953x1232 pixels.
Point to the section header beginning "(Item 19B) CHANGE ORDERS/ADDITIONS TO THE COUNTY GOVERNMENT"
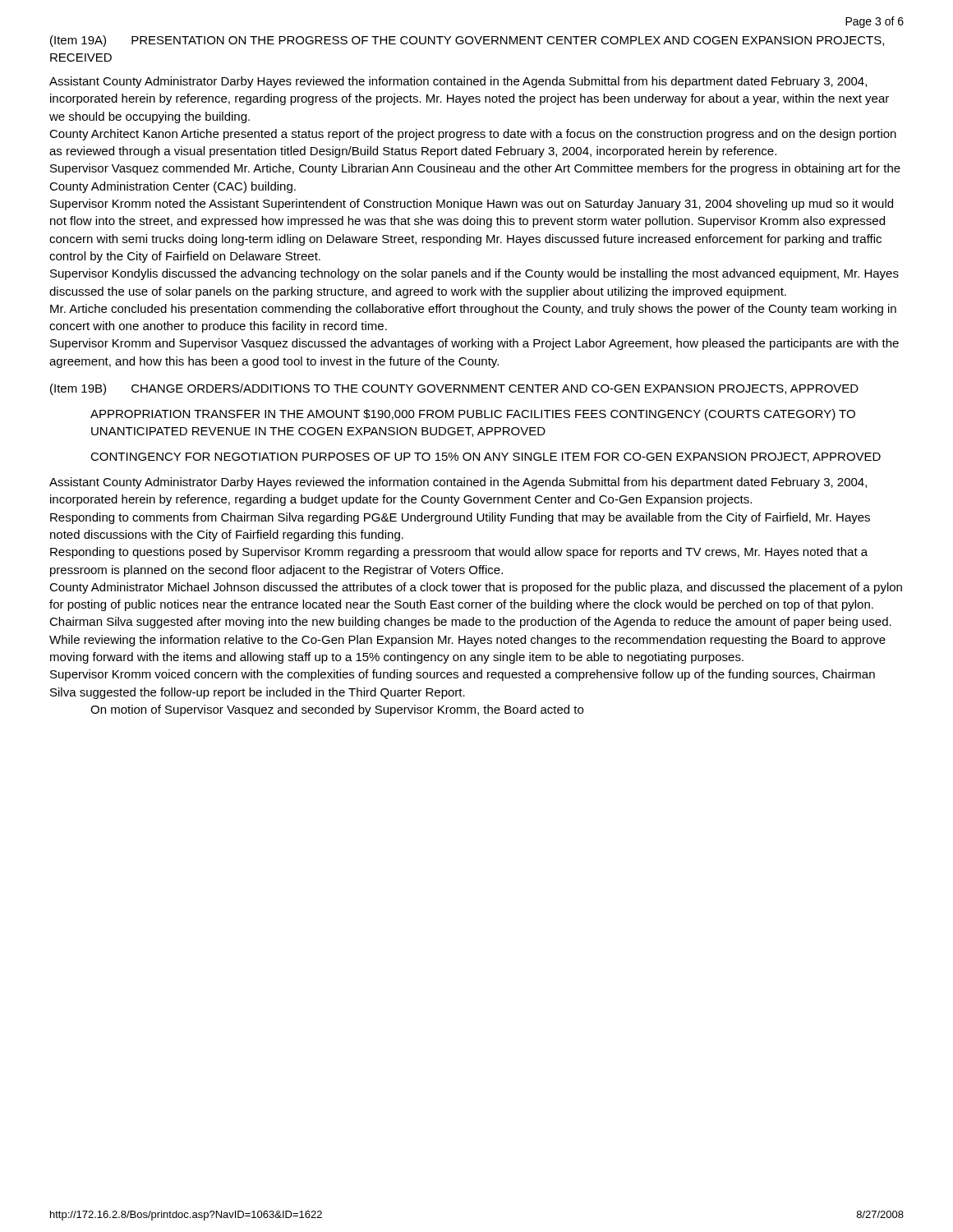(454, 388)
